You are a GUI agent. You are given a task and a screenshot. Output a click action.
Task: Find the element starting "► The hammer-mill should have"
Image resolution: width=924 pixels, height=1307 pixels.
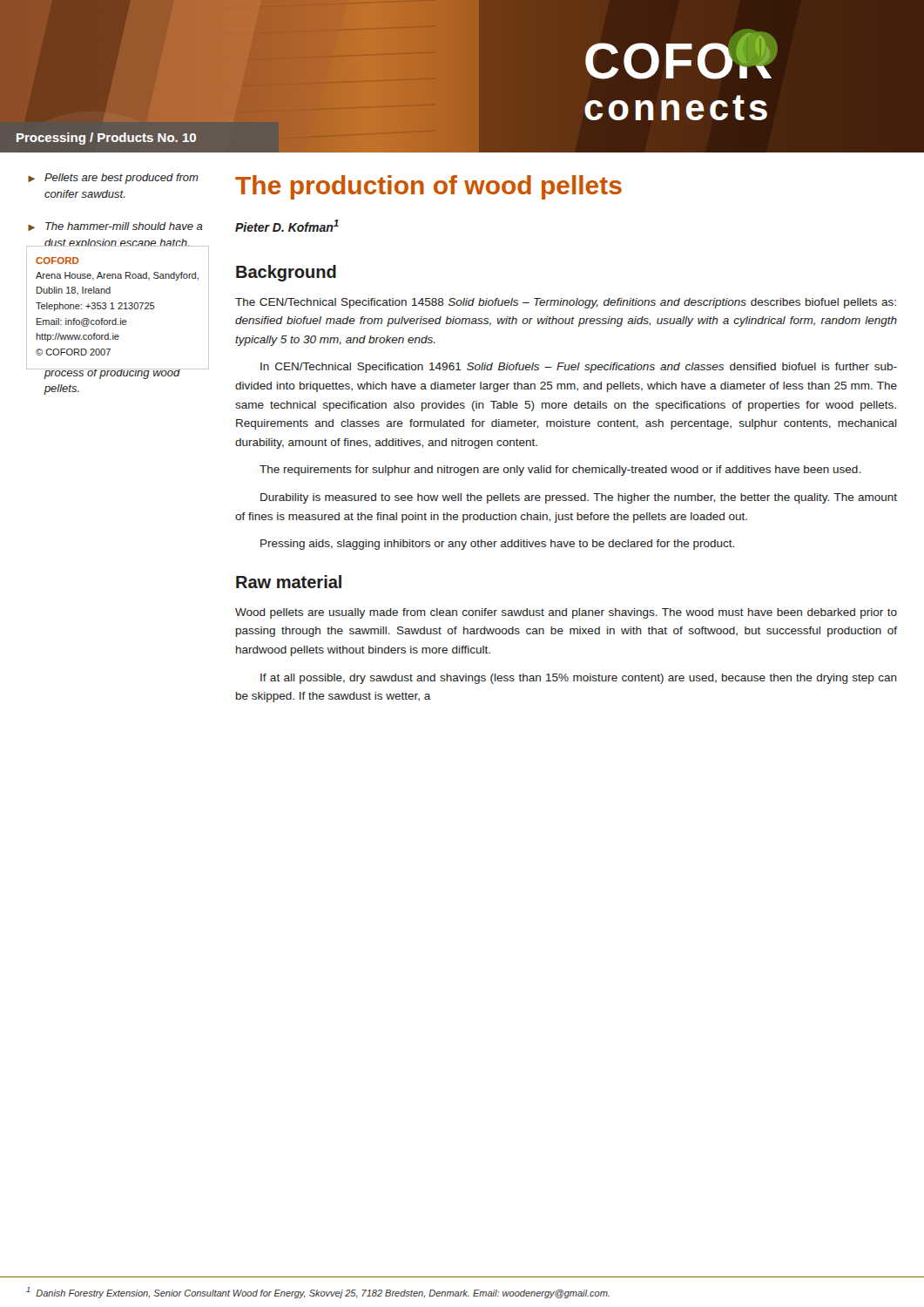click(x=118, y=235)
